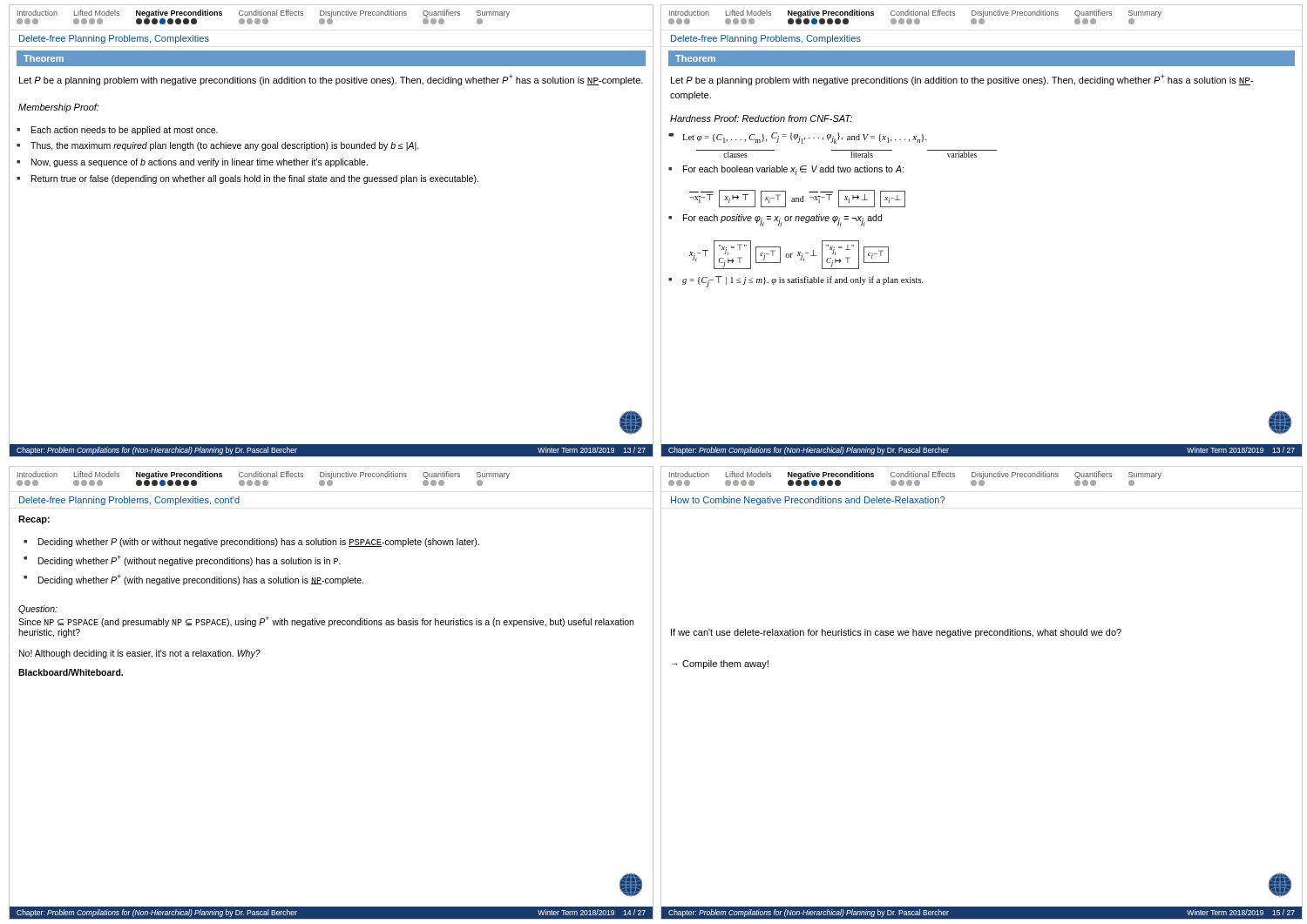
Task: Point to the formula beginning "g = {Cj−⊤ | 1"
Action: pyautogui.click(x=803, y=282)
